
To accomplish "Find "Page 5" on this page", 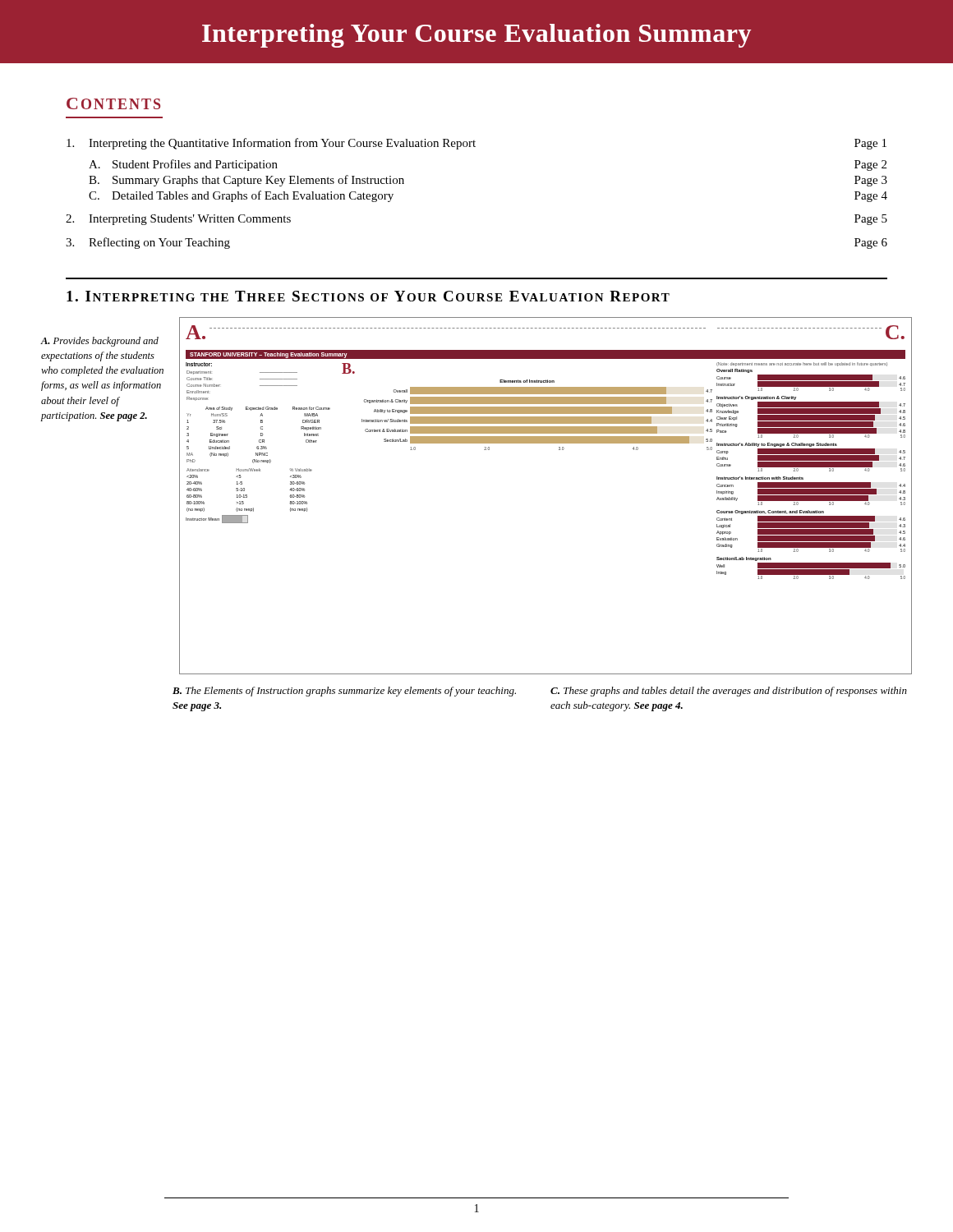I will point(871,218).
